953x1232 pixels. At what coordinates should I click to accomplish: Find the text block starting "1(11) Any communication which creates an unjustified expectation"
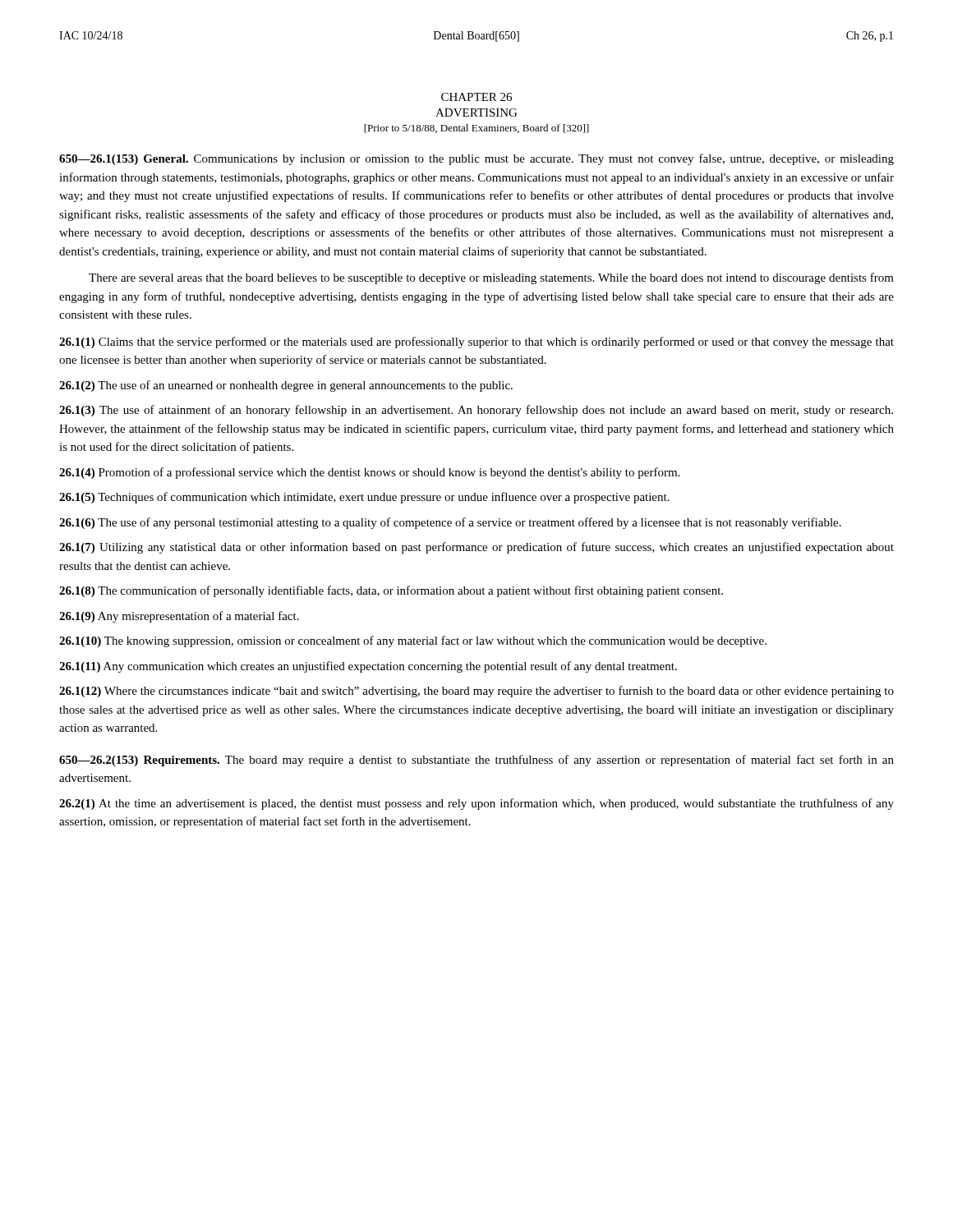coord(368,666)
